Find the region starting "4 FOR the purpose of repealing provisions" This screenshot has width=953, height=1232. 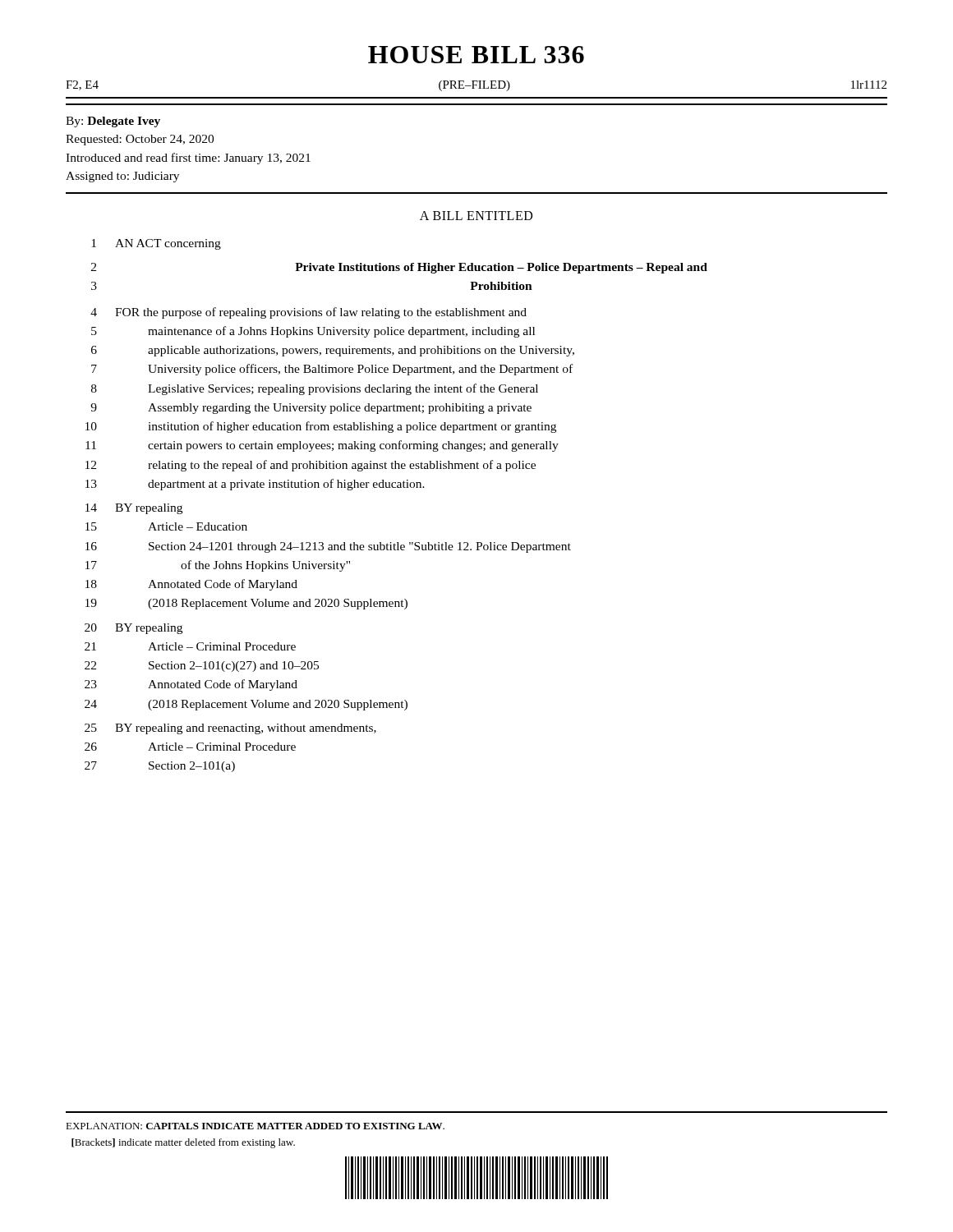click(x=476, y=312)
